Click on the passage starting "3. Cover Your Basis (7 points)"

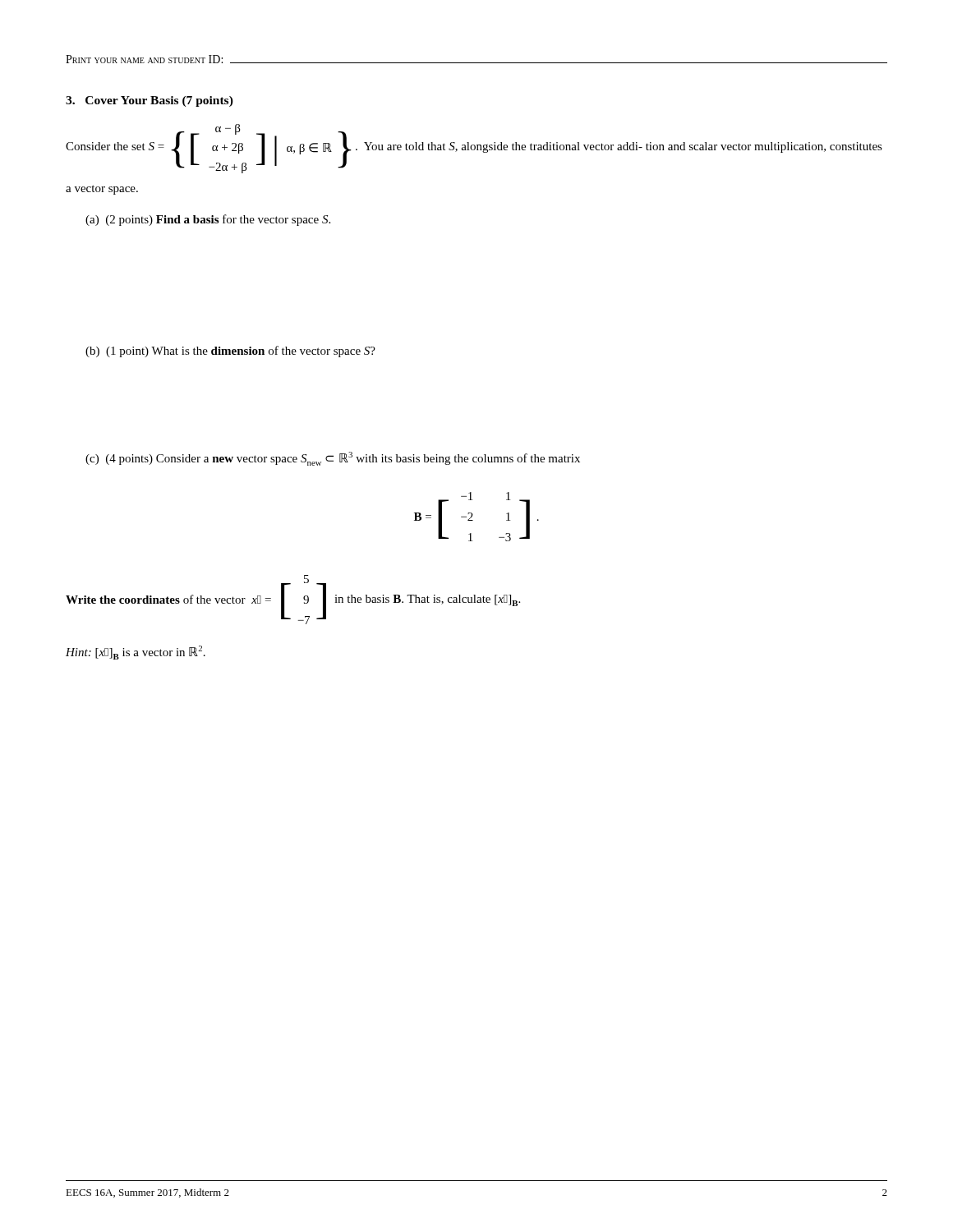coord(149,100)
